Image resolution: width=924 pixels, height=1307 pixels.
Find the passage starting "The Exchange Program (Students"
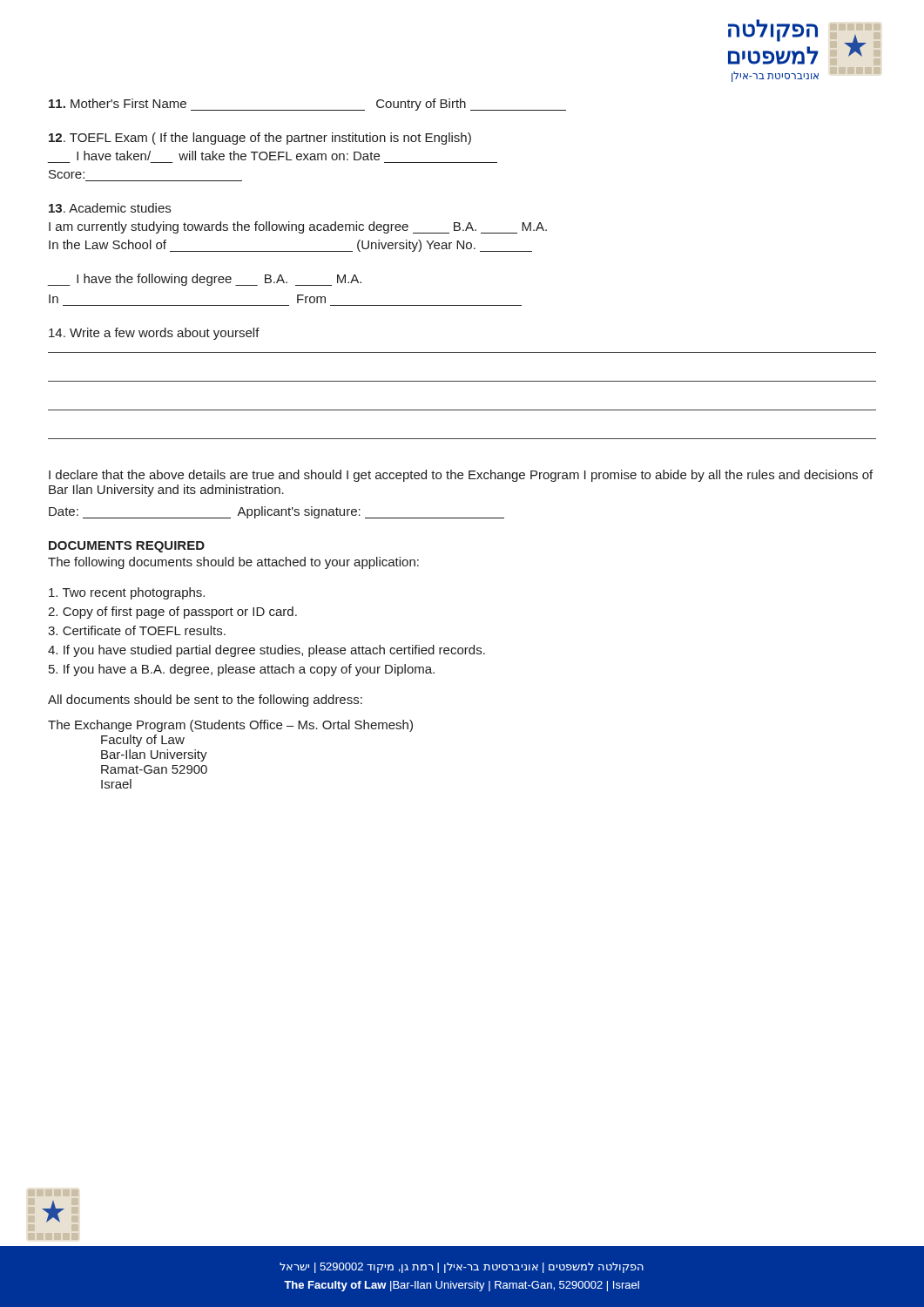(x=230, y=726)
